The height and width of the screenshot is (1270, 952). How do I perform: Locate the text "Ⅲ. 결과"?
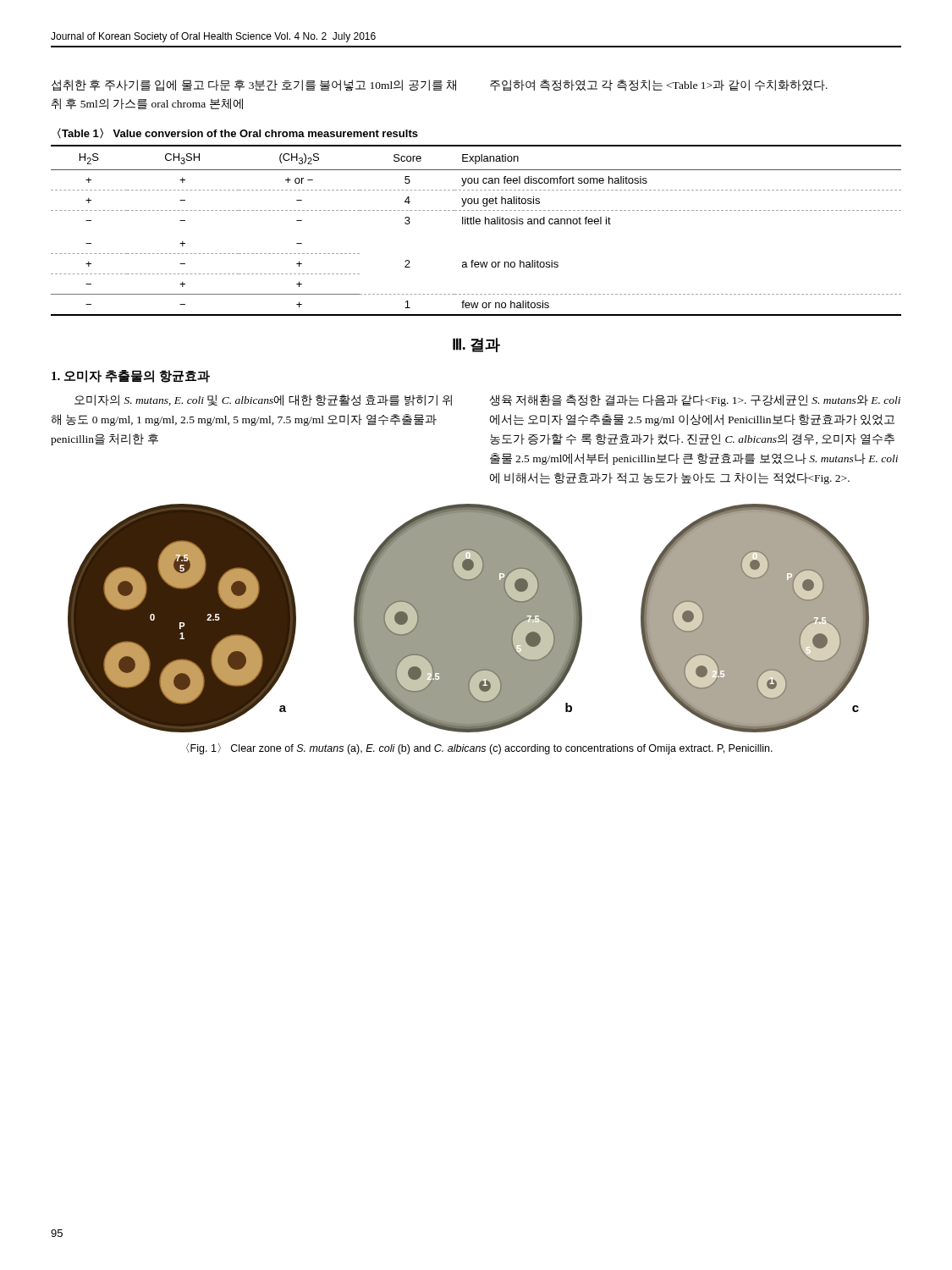click(476, 345)
